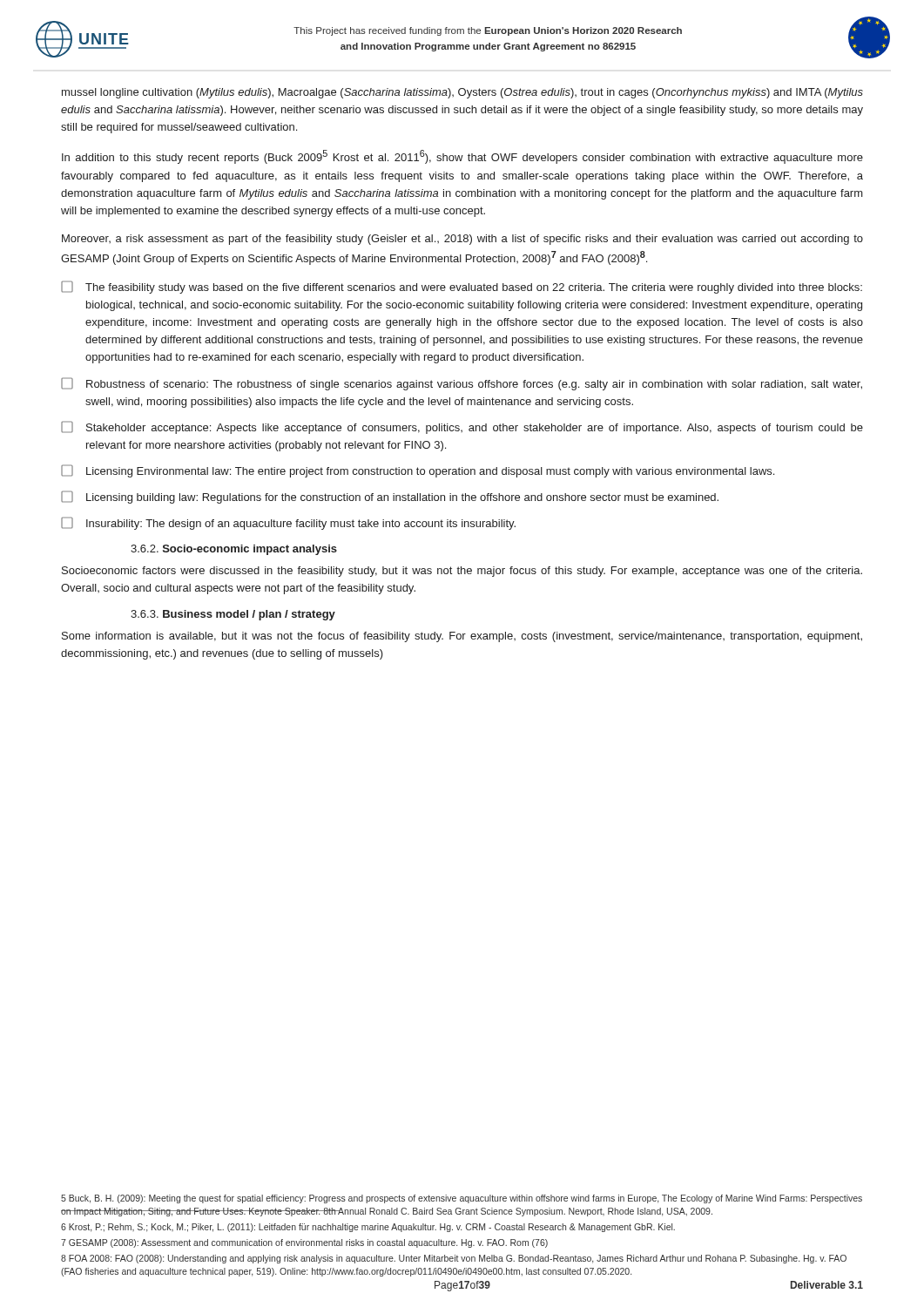Find the text block that reads "Socioeconomic factors were"
This screenshot has width=924, height=1307.
point(462,579)
